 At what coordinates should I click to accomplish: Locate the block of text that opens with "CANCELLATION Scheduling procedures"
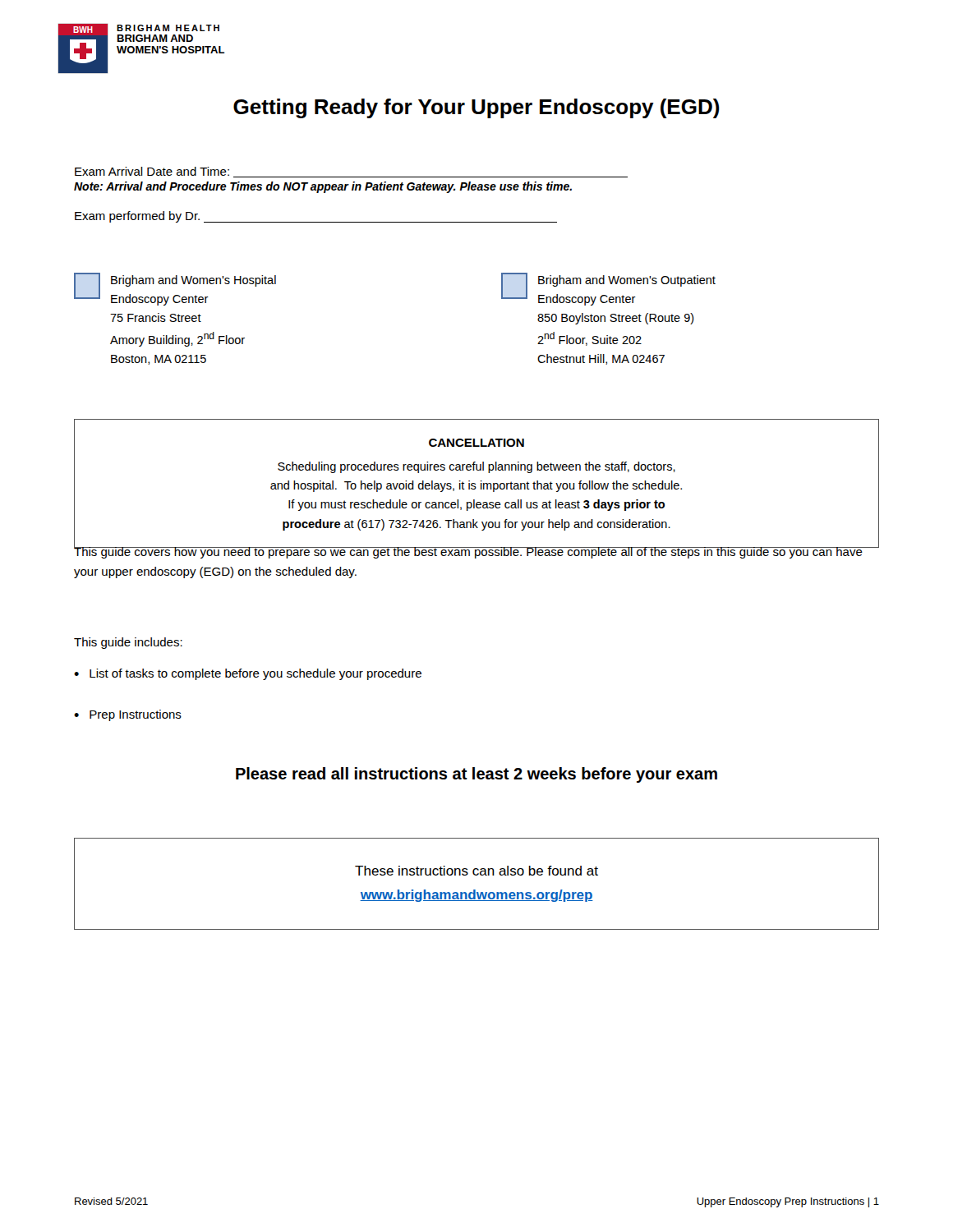476,482
